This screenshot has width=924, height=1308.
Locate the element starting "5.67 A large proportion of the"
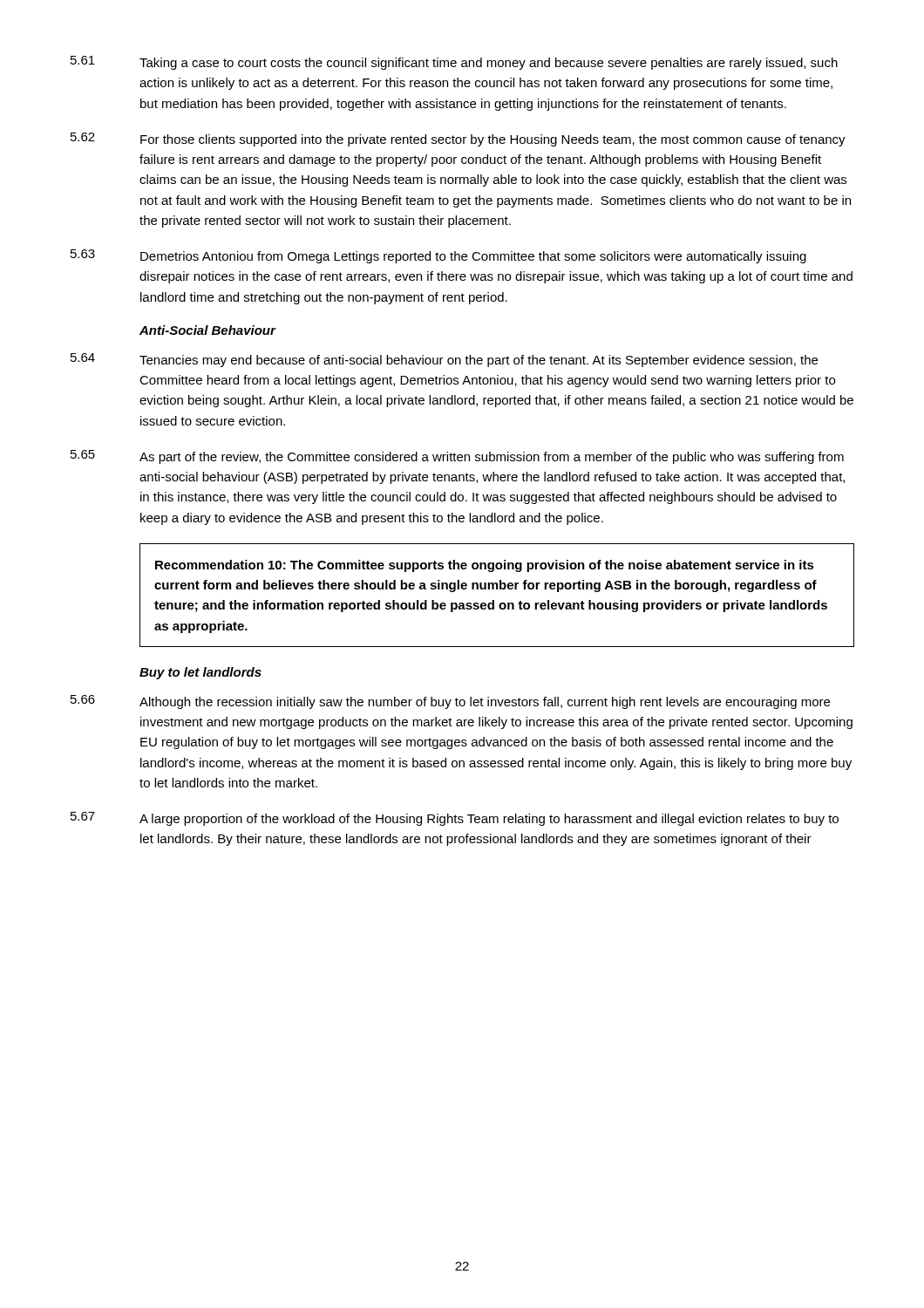(x=462, y=829)
